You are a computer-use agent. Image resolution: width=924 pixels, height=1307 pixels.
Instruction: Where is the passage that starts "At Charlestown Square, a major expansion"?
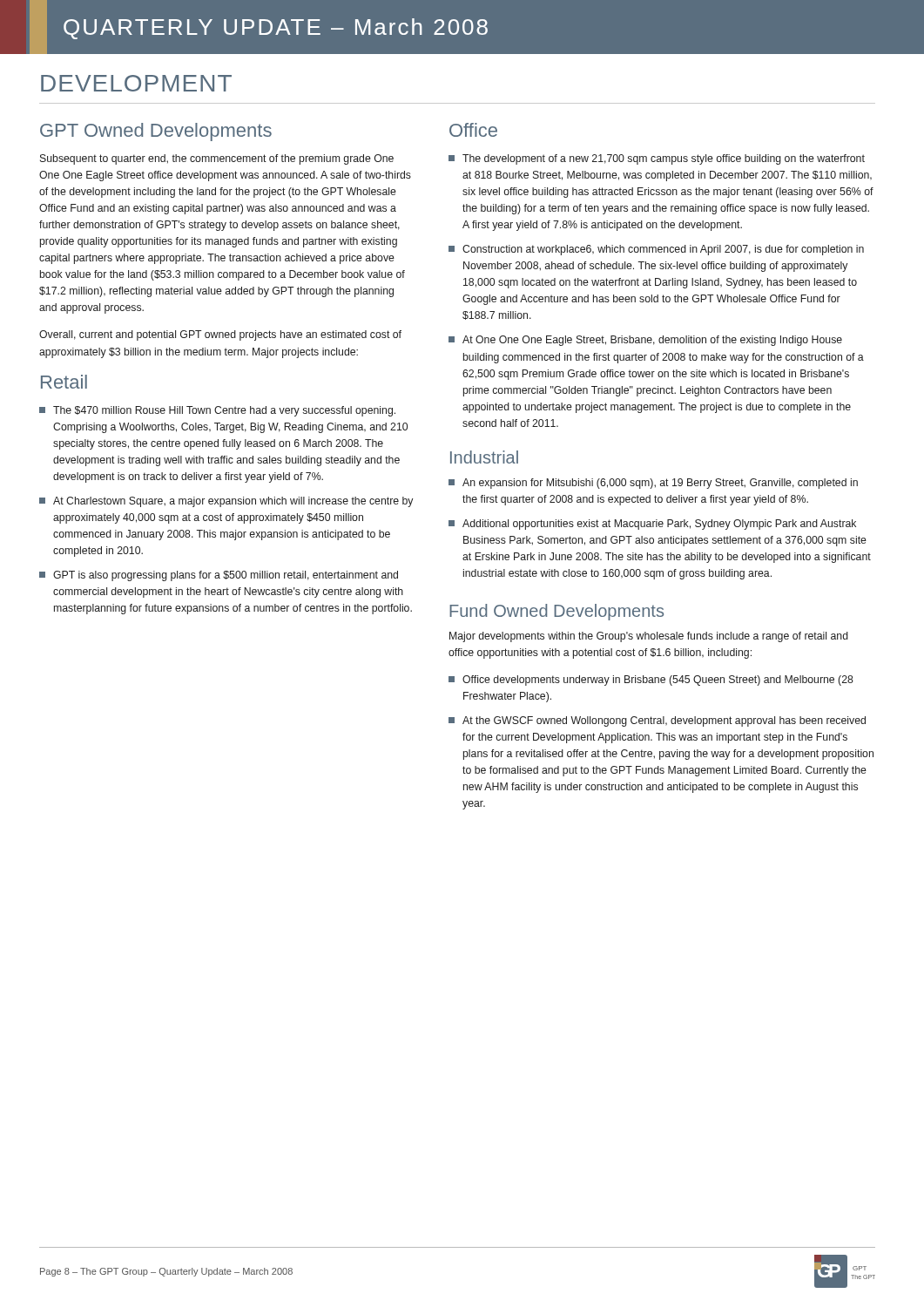click(226, 526)
